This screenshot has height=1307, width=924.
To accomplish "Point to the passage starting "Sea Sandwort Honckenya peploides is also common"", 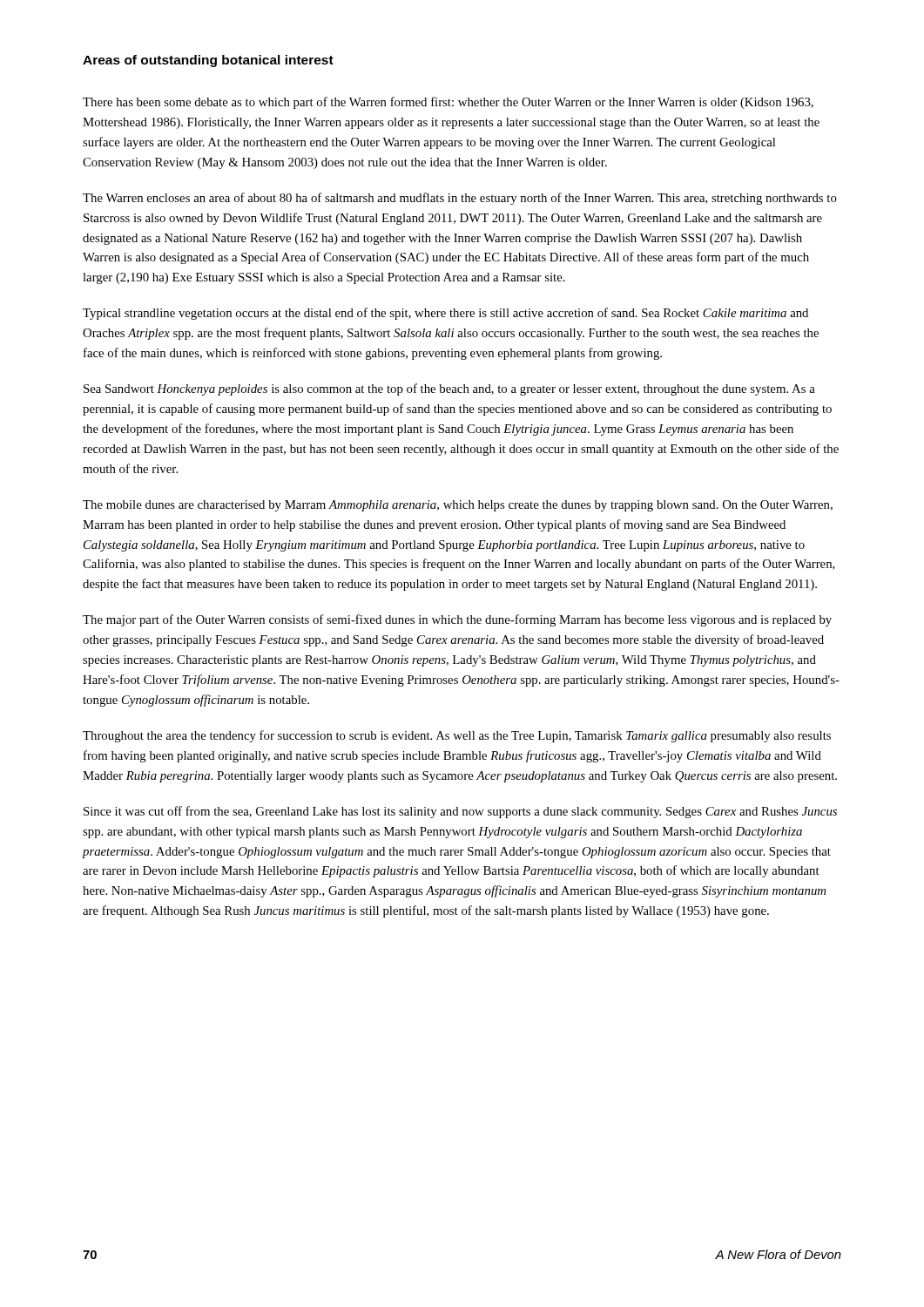I will [461, 429].
